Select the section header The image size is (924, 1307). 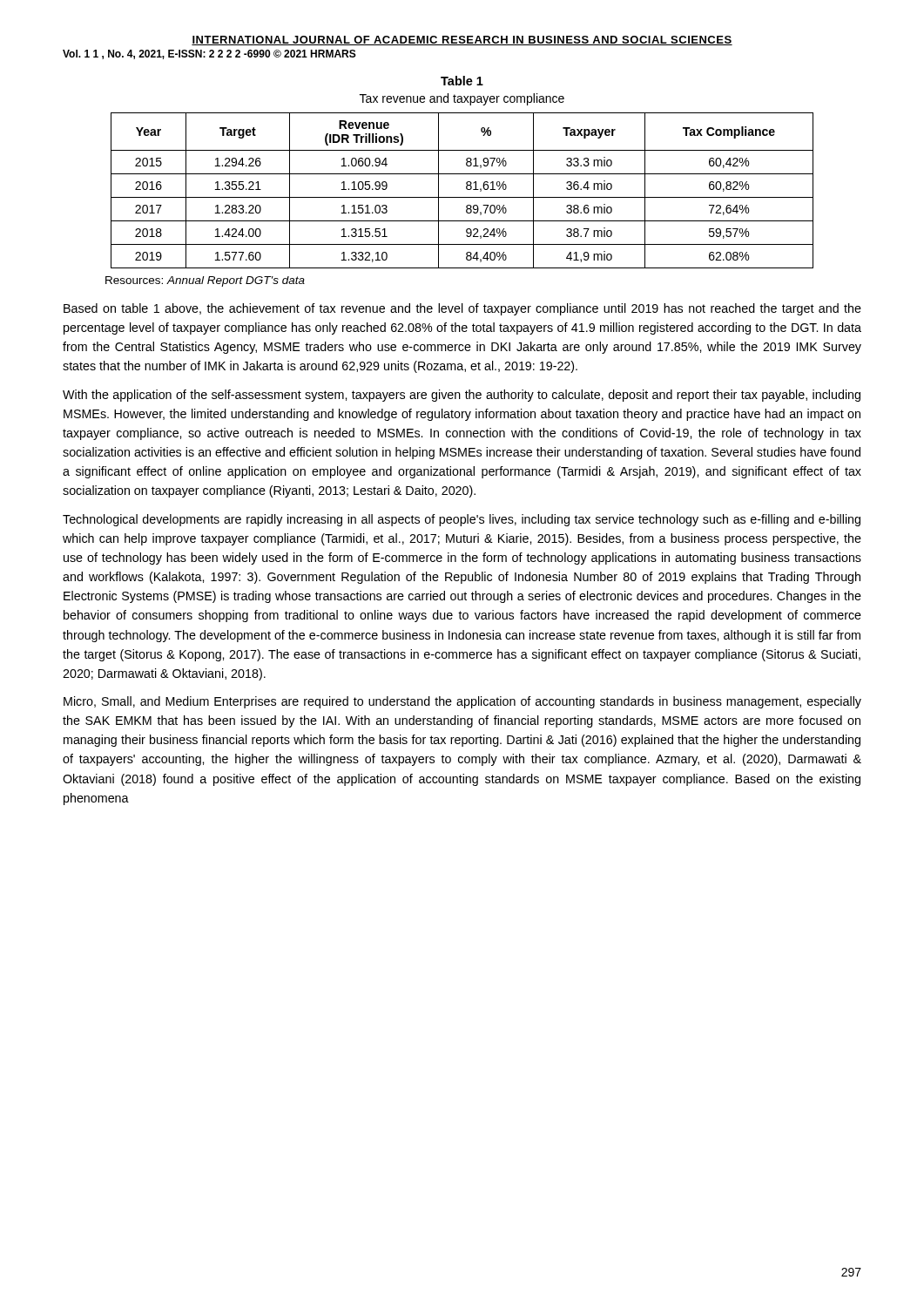[462, 81]
